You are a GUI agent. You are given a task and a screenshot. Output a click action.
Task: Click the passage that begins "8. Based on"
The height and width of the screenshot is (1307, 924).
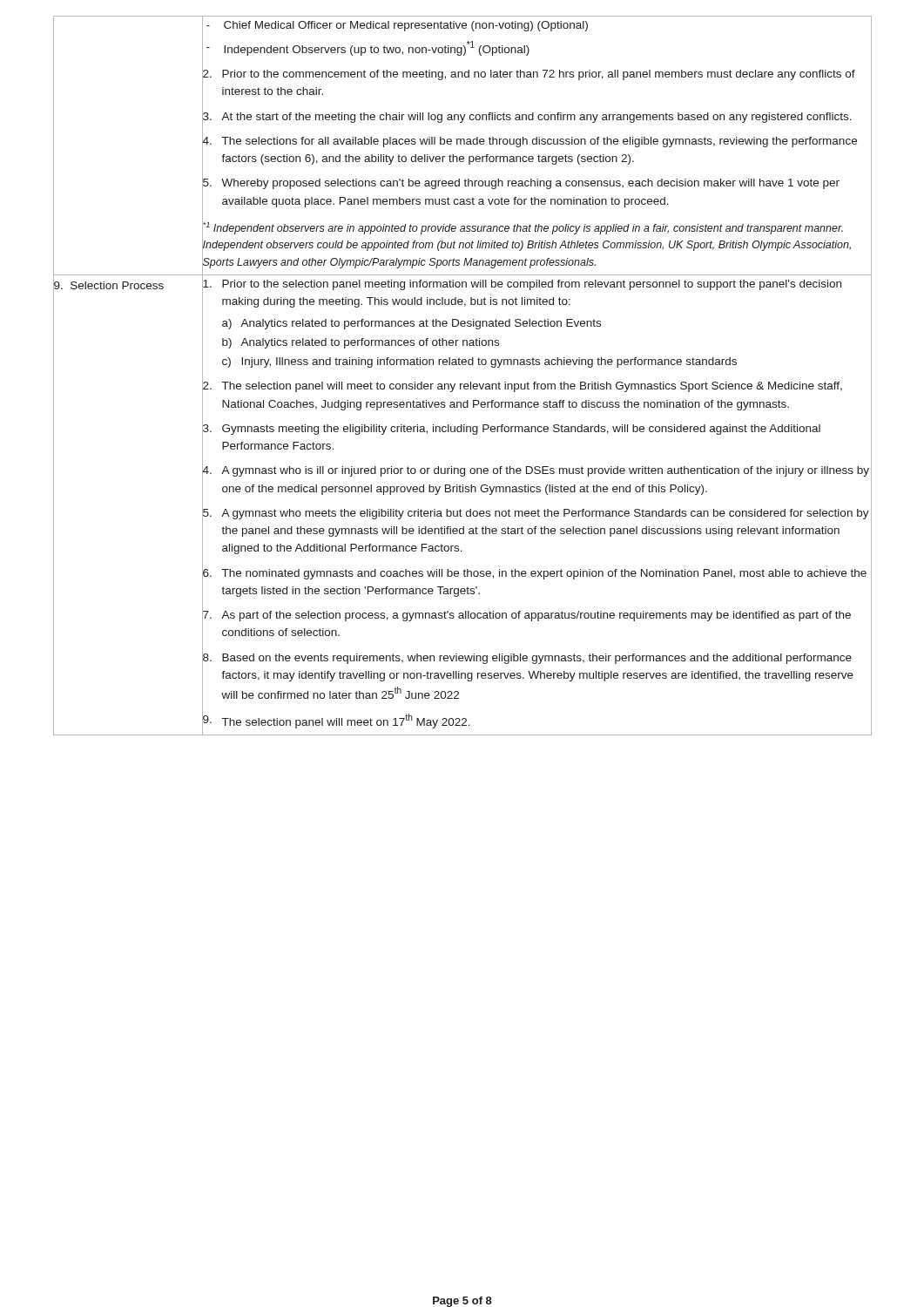tap(536, 676)
